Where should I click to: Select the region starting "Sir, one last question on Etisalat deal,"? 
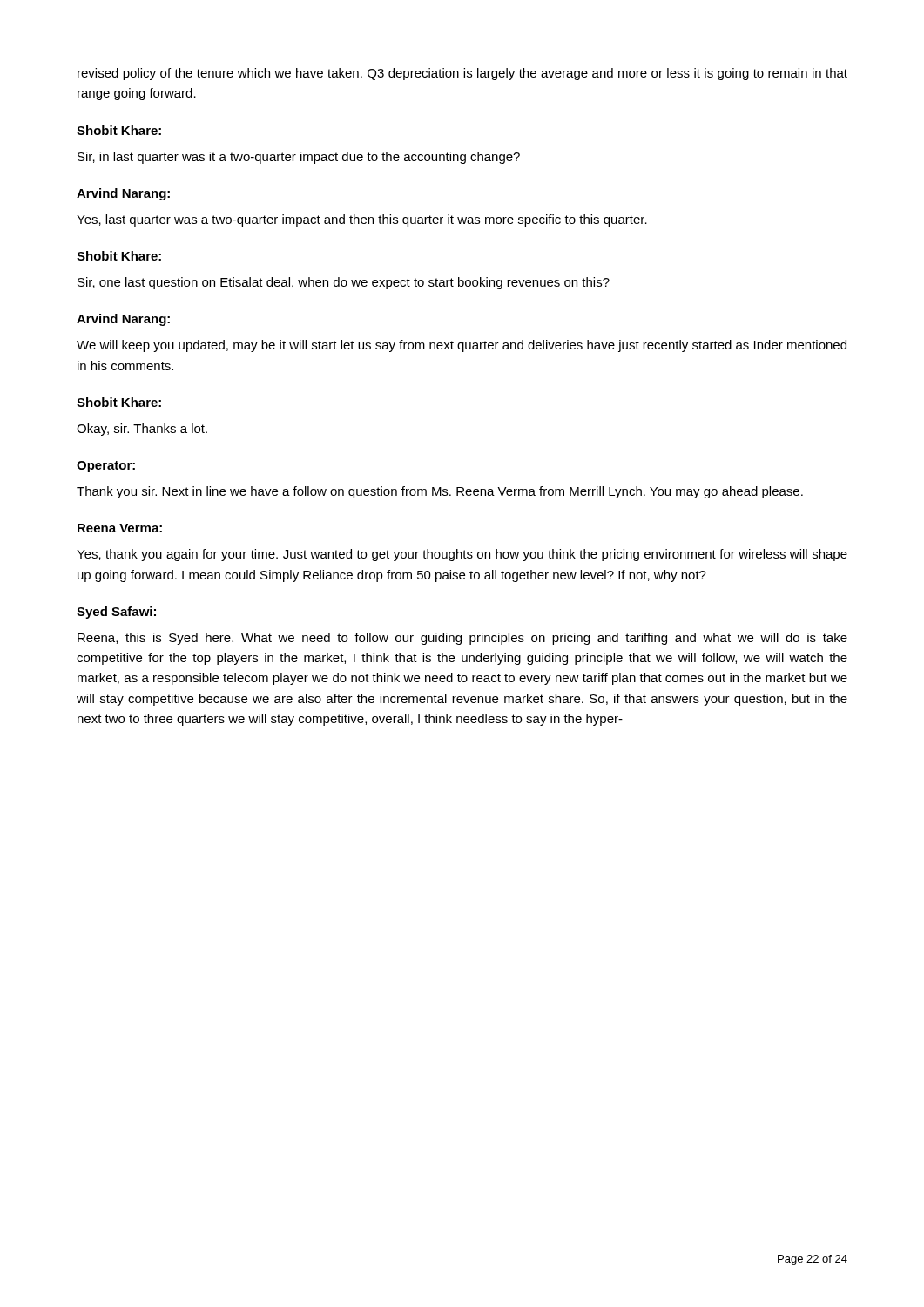pos(343,282)
